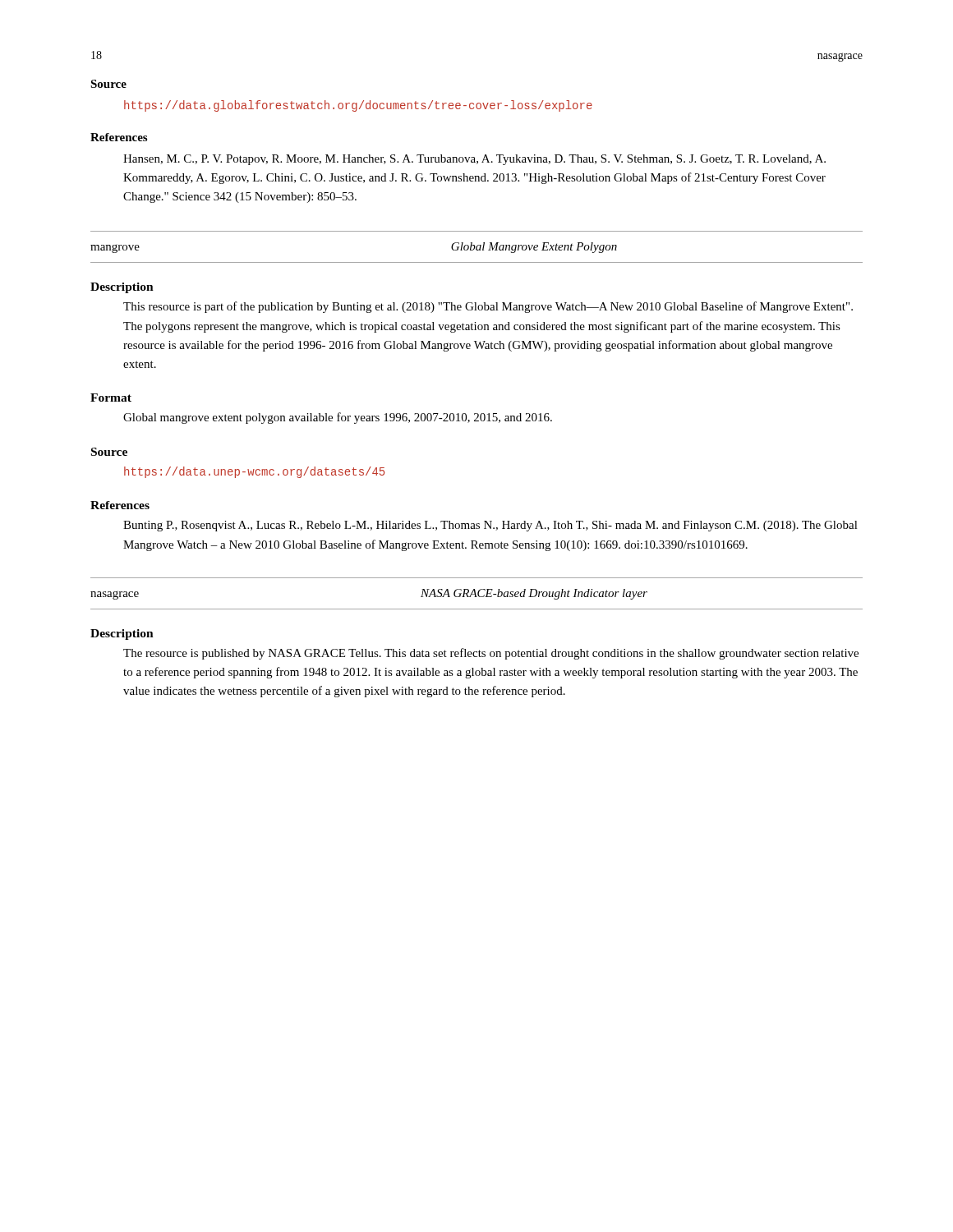Locate the text starting "Bunting P., Rosenqvist A., Lucas R., Rebelo"
This screenshot has height=1232, width=953.
point(490,535)
